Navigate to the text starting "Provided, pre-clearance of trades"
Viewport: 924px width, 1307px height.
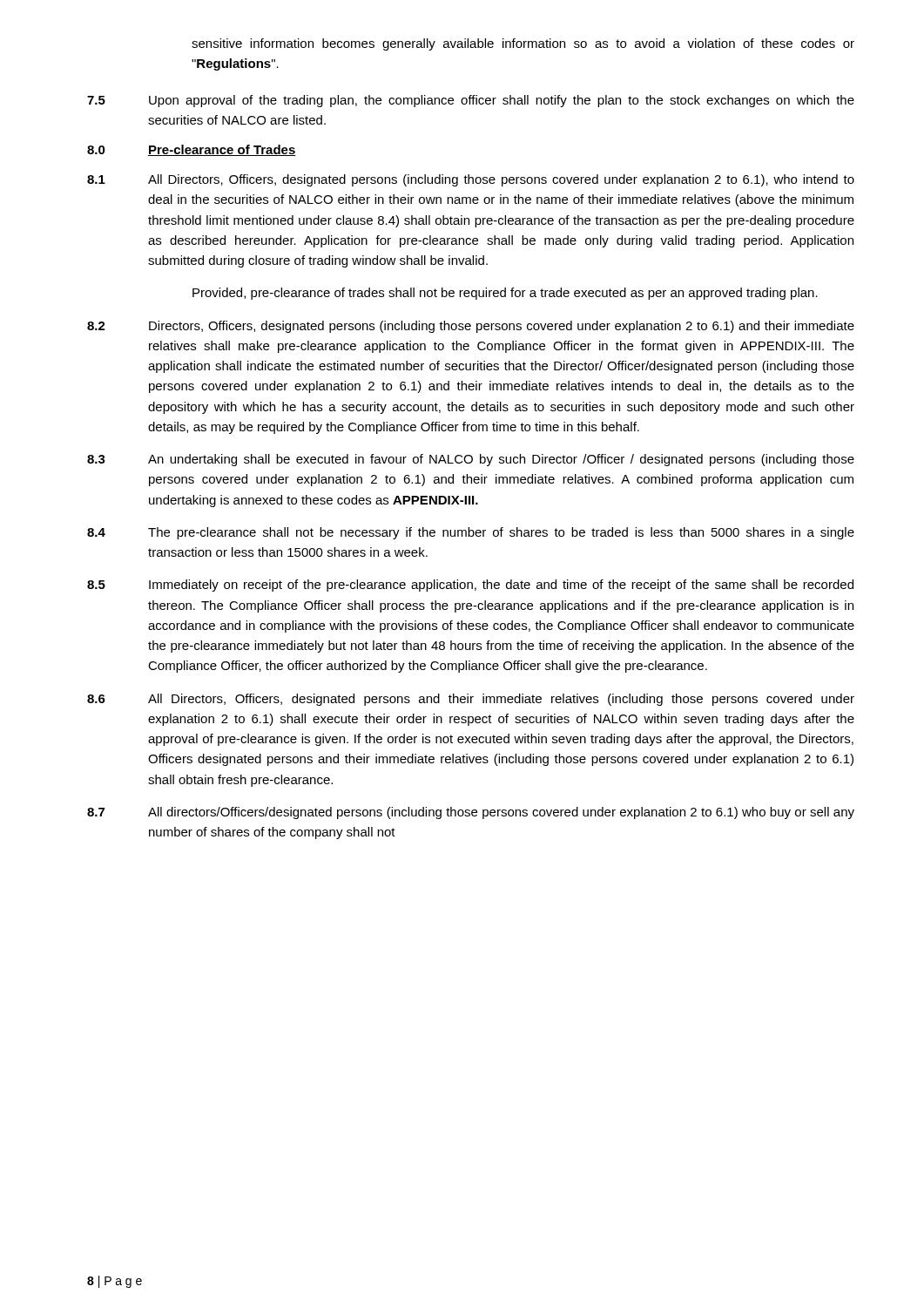point(505,293)
